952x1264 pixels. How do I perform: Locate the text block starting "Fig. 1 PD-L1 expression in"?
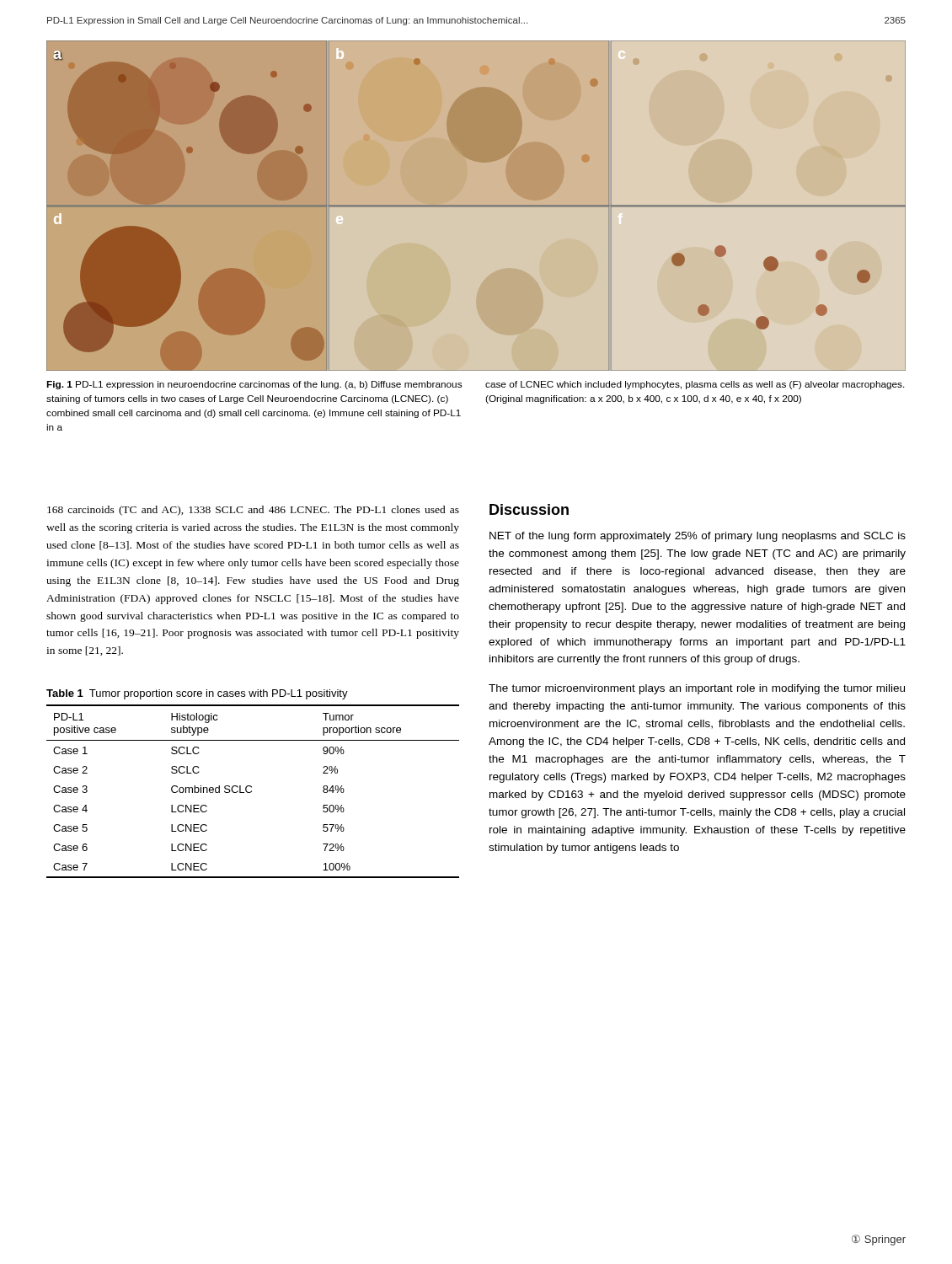(476, 406)
